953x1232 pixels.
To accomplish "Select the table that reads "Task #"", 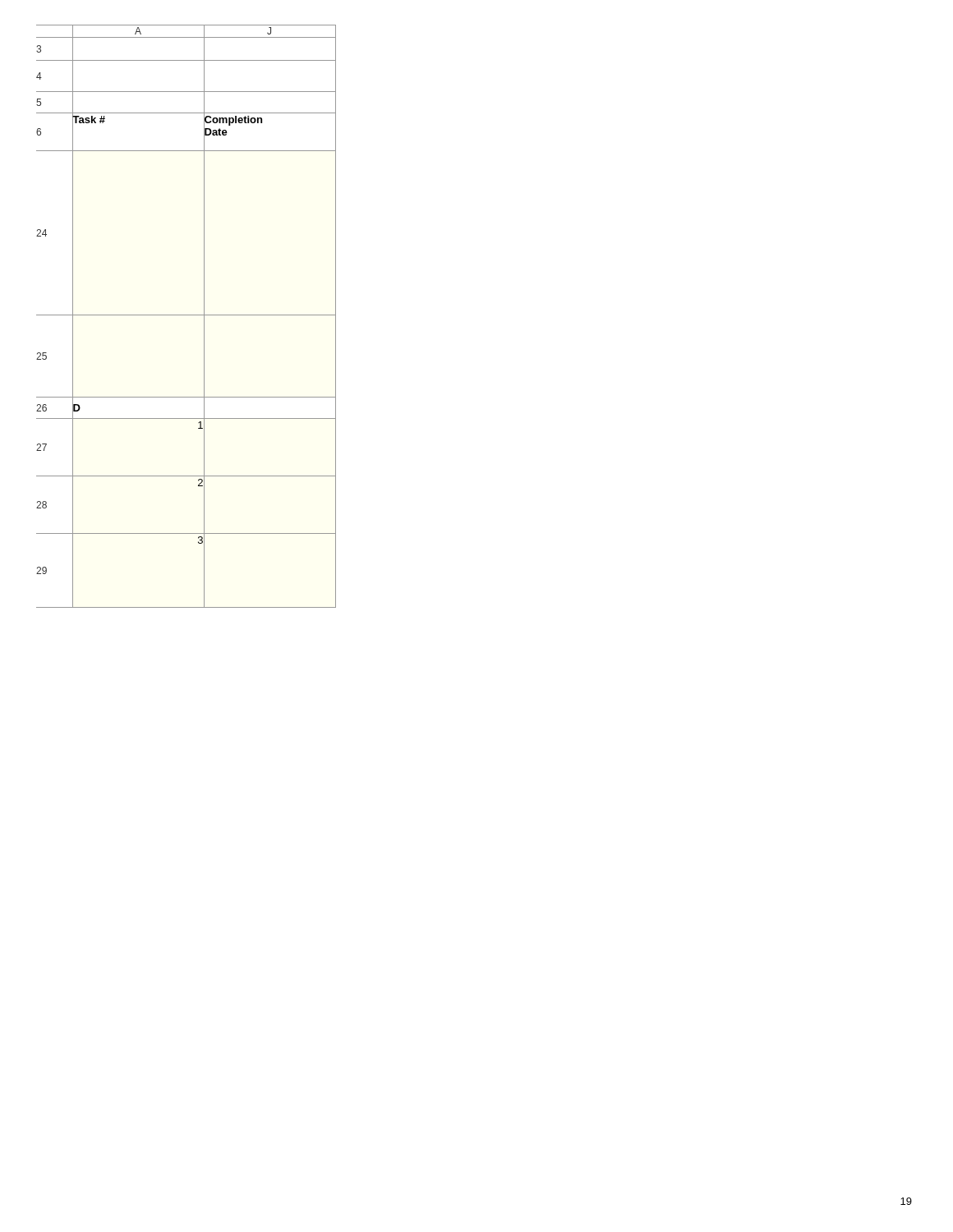I will pyautogui.click(x=186, y=316).
